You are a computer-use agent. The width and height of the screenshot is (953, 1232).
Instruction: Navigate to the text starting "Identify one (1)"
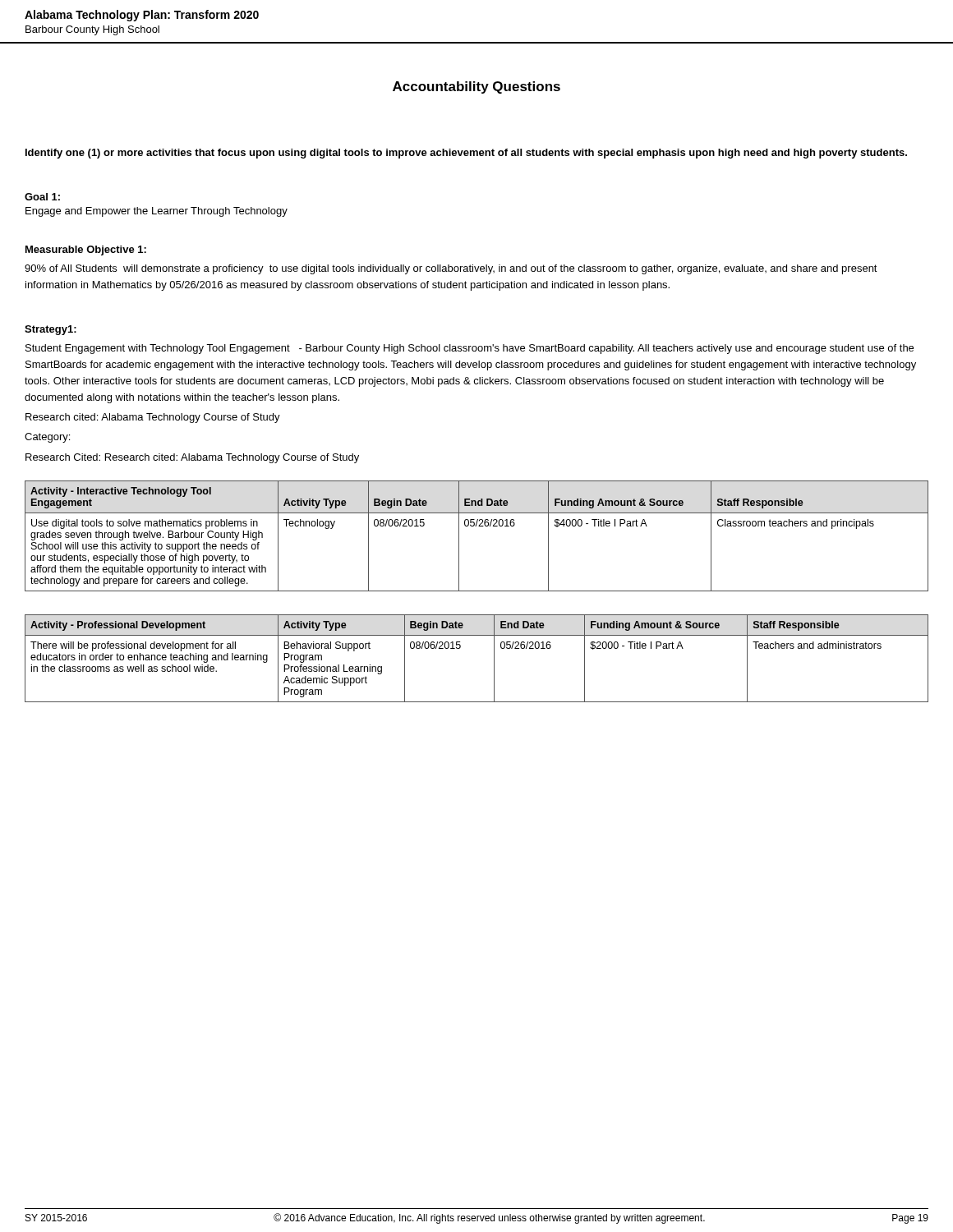466,152
